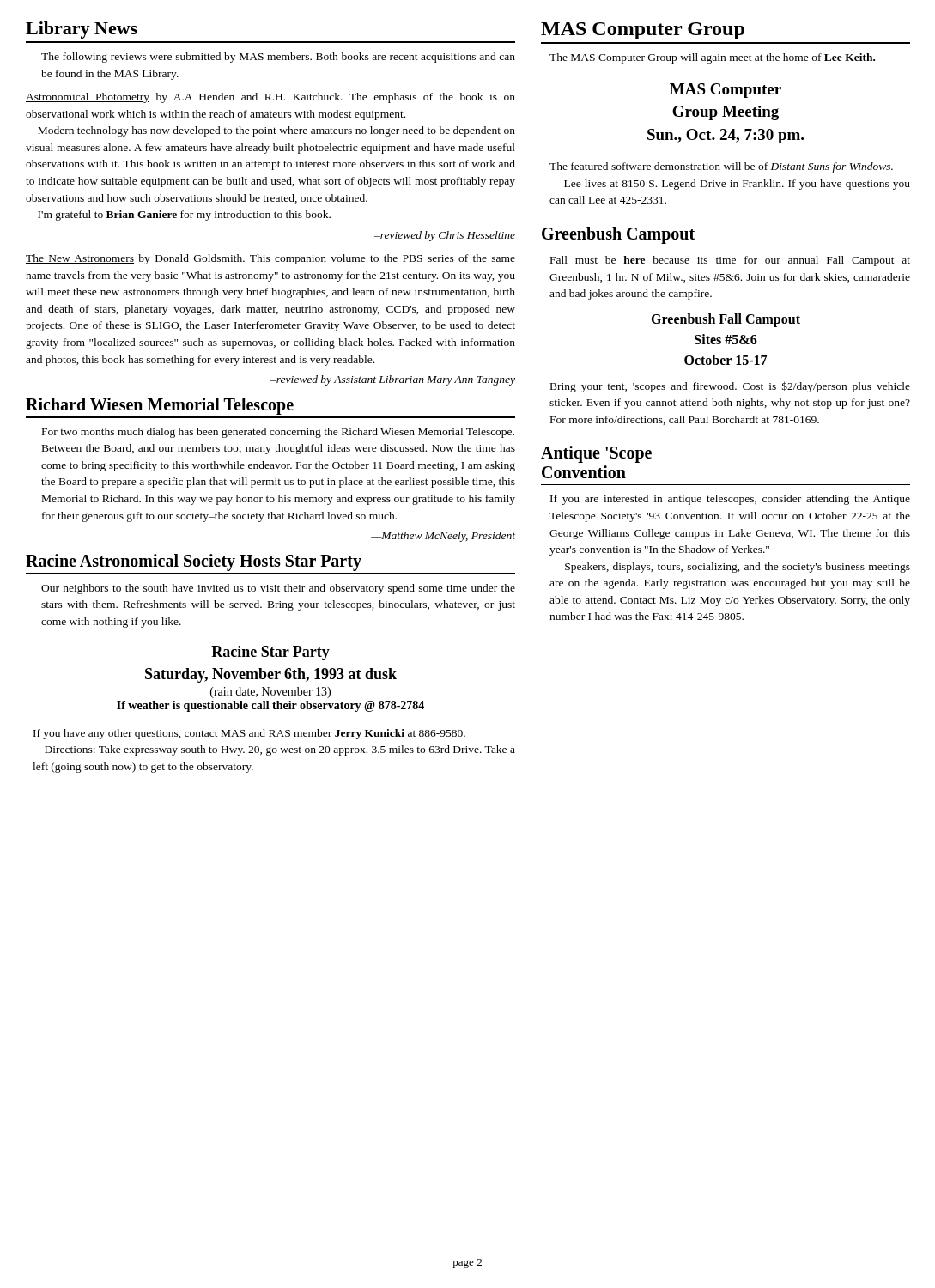Find the text block with the text "Astronomical Photometry by A.A Henden and R.H."

click(x=270, y=167)
